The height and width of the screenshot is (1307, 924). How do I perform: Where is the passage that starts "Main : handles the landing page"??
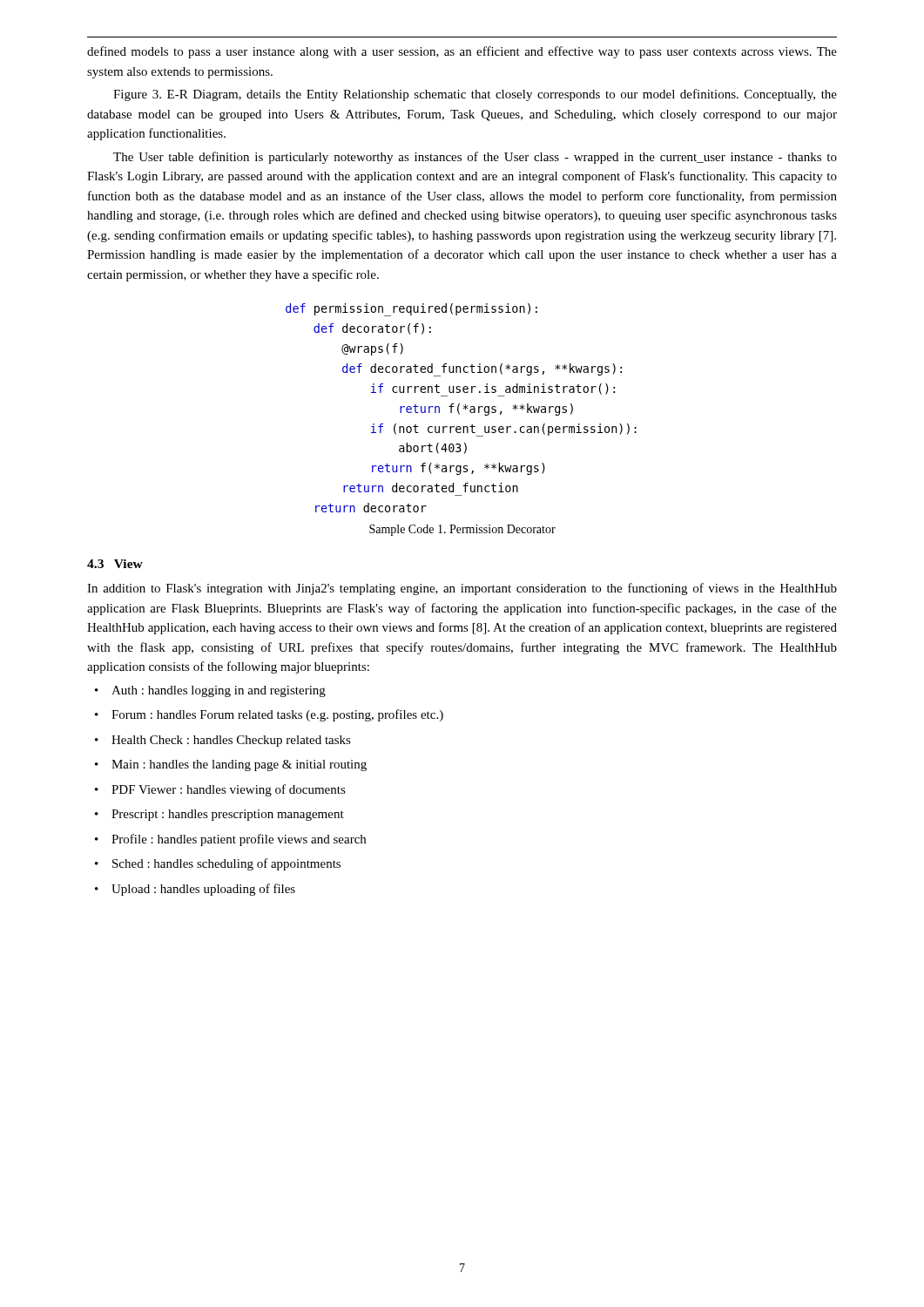coord(239,764)
